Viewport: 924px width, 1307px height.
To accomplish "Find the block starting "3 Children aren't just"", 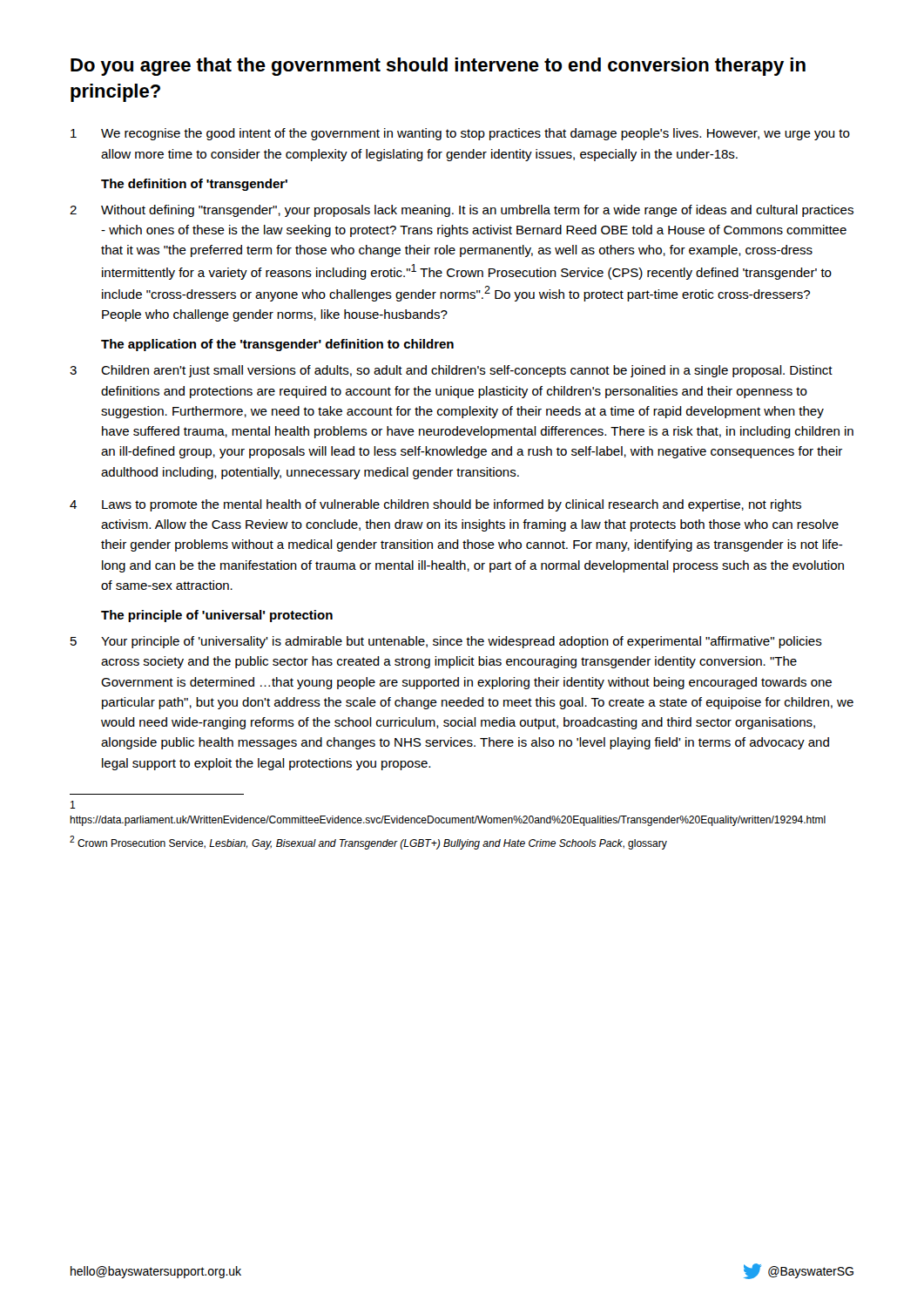I will coord(462,421).
